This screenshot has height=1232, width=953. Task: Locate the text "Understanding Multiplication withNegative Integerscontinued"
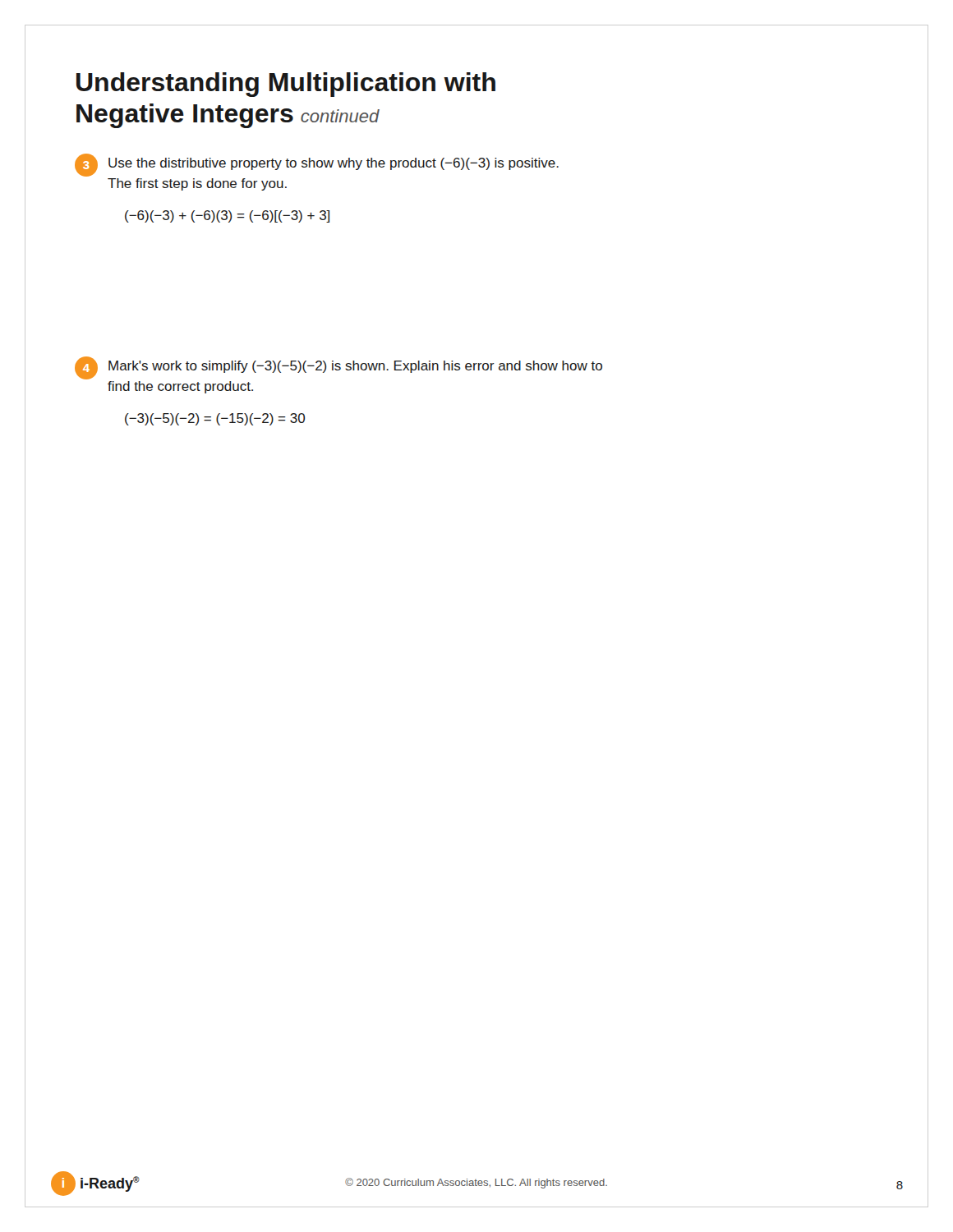click(286, 98)
